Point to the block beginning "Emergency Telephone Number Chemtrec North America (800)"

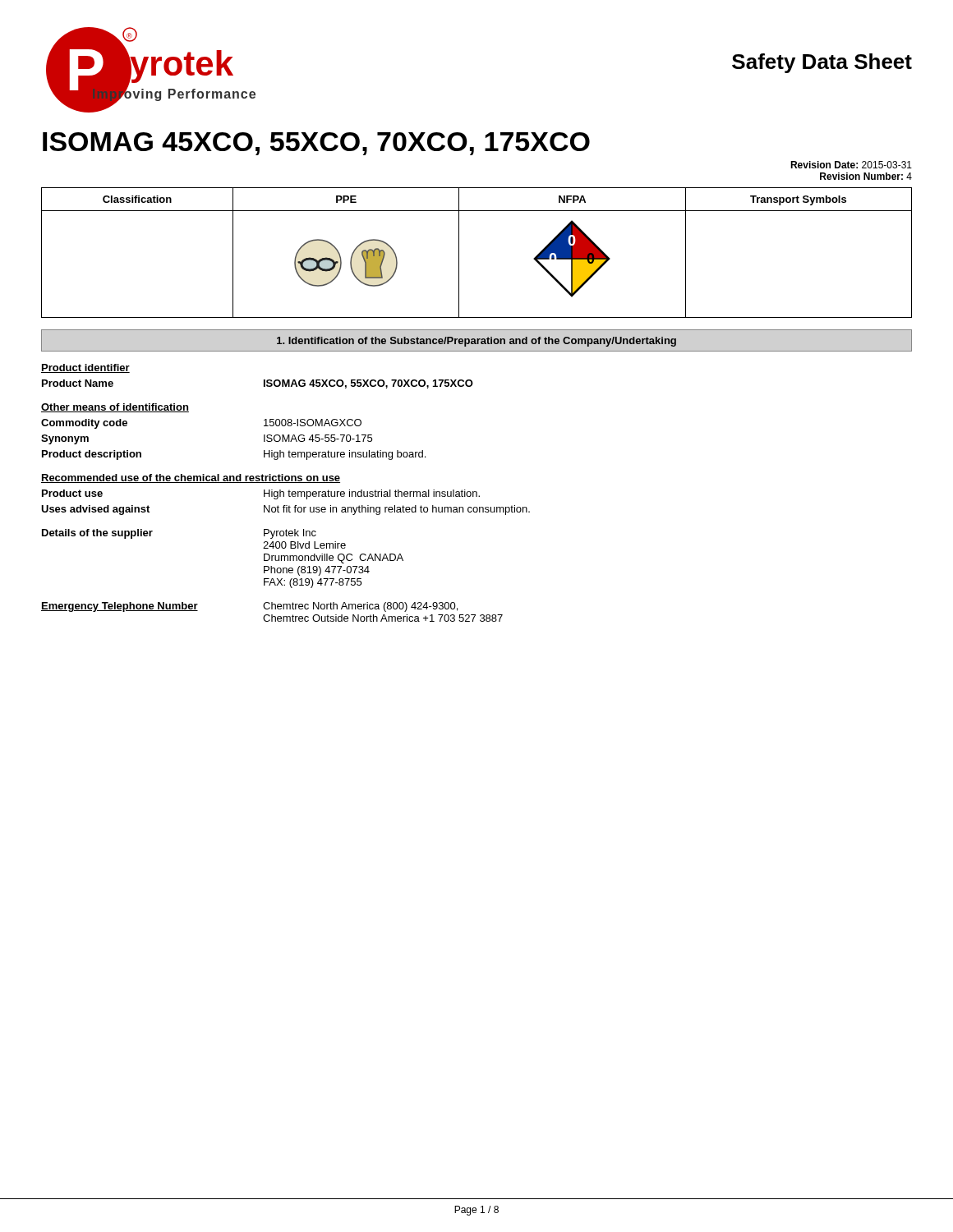[476, 612]
